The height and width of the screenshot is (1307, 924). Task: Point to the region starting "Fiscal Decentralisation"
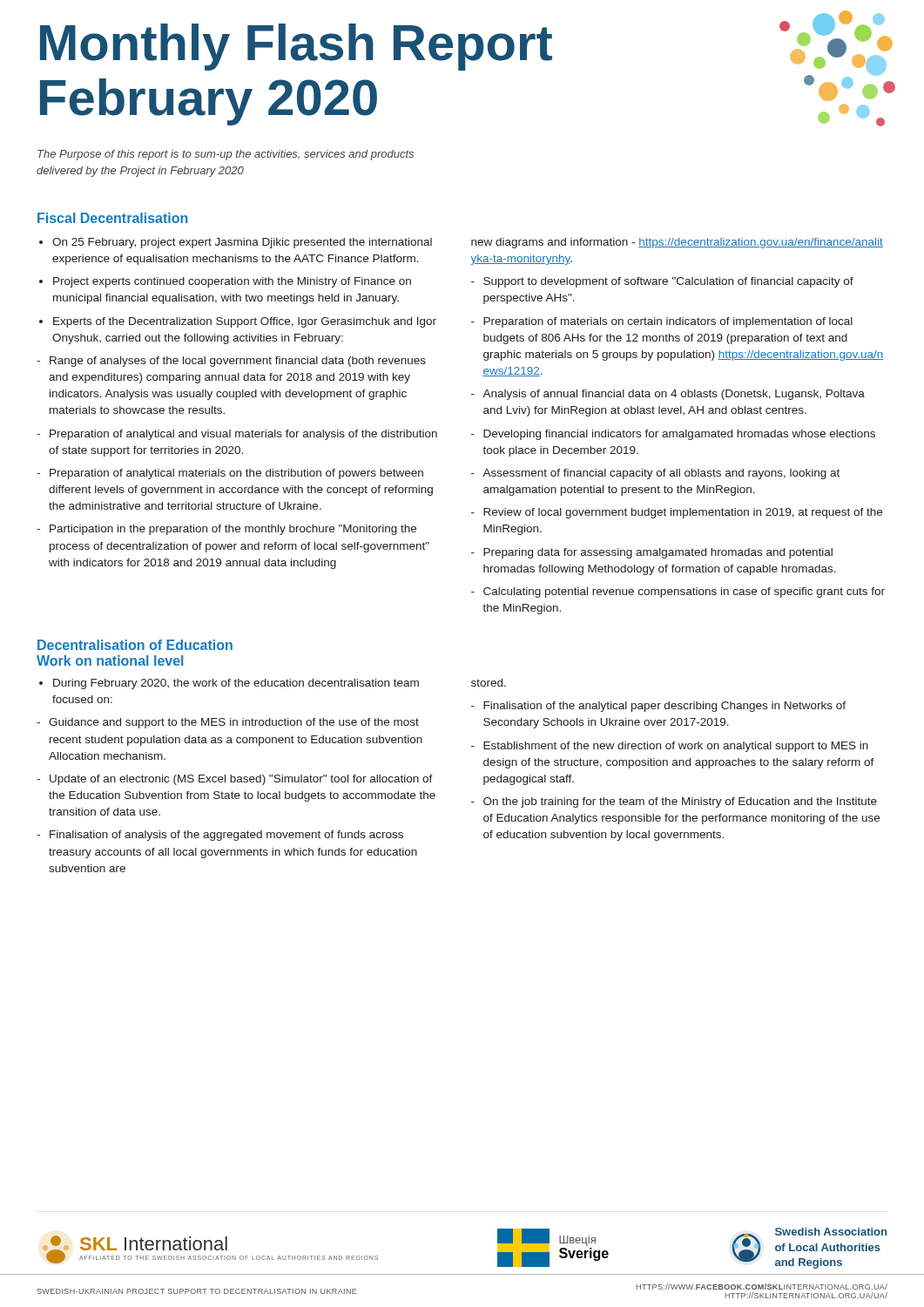112,218
